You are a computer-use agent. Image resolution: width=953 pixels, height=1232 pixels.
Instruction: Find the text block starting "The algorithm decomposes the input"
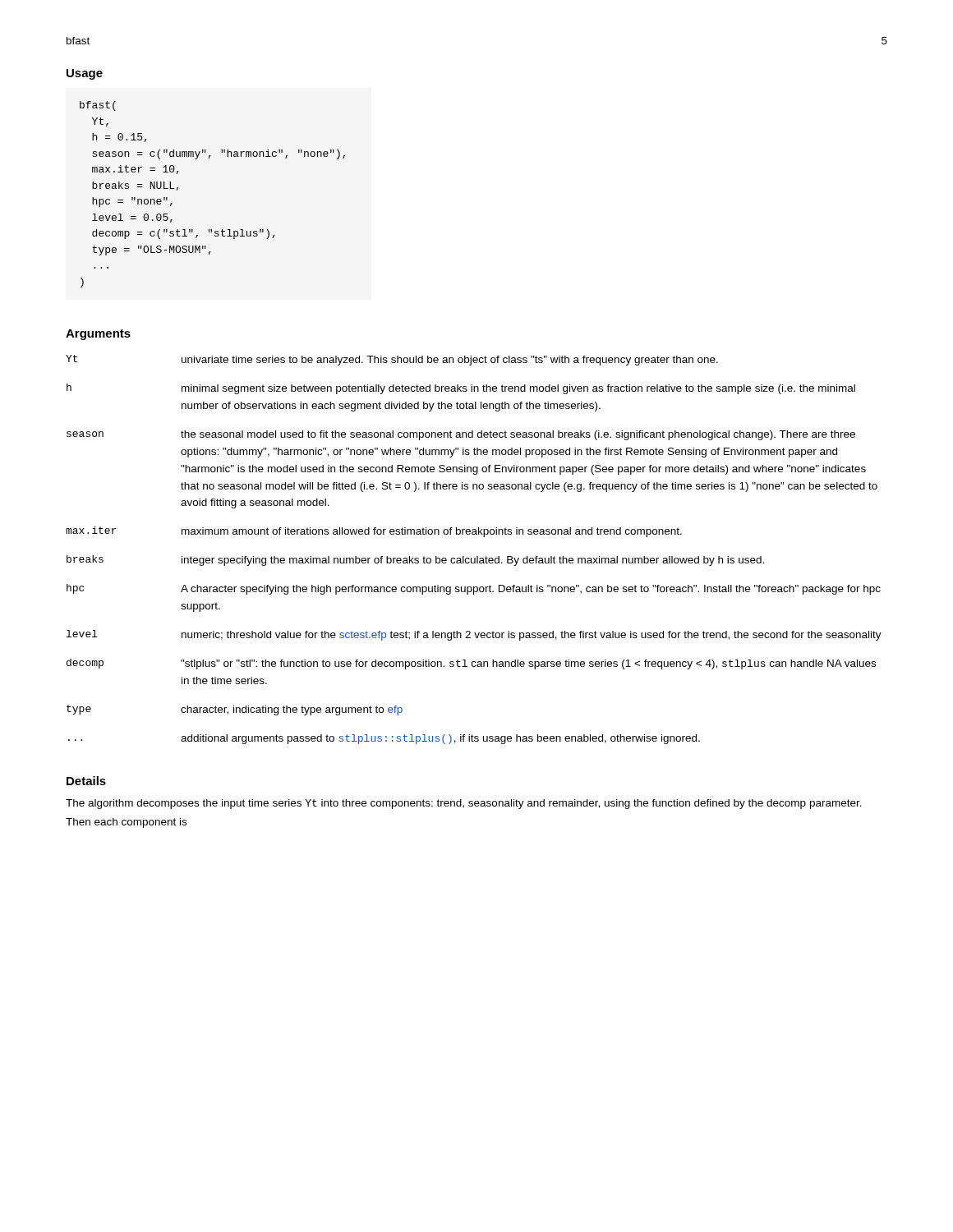pyautogui.click(x=464, y=812)
